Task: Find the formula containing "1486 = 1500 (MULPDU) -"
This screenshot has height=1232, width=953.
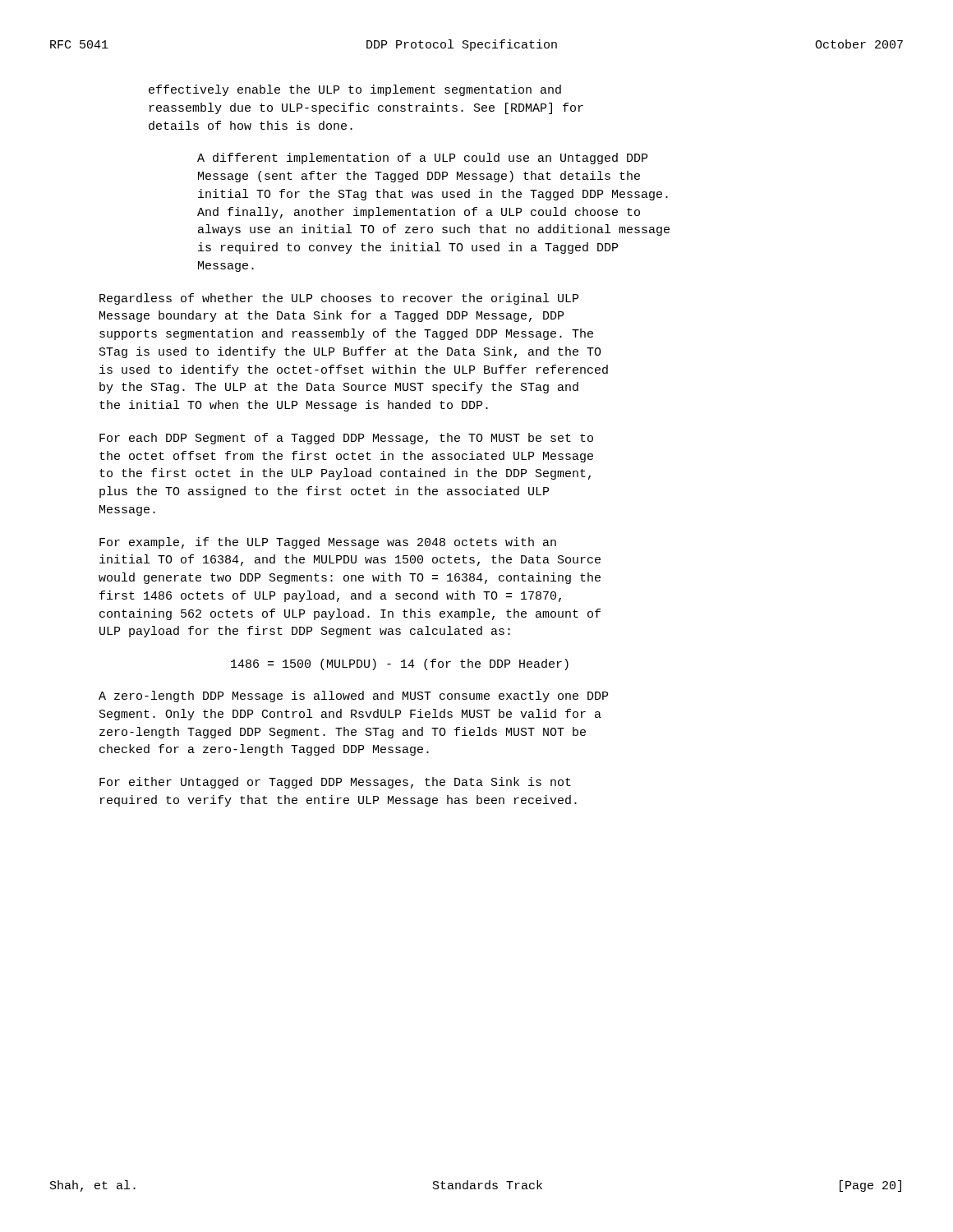Action: 400,665
